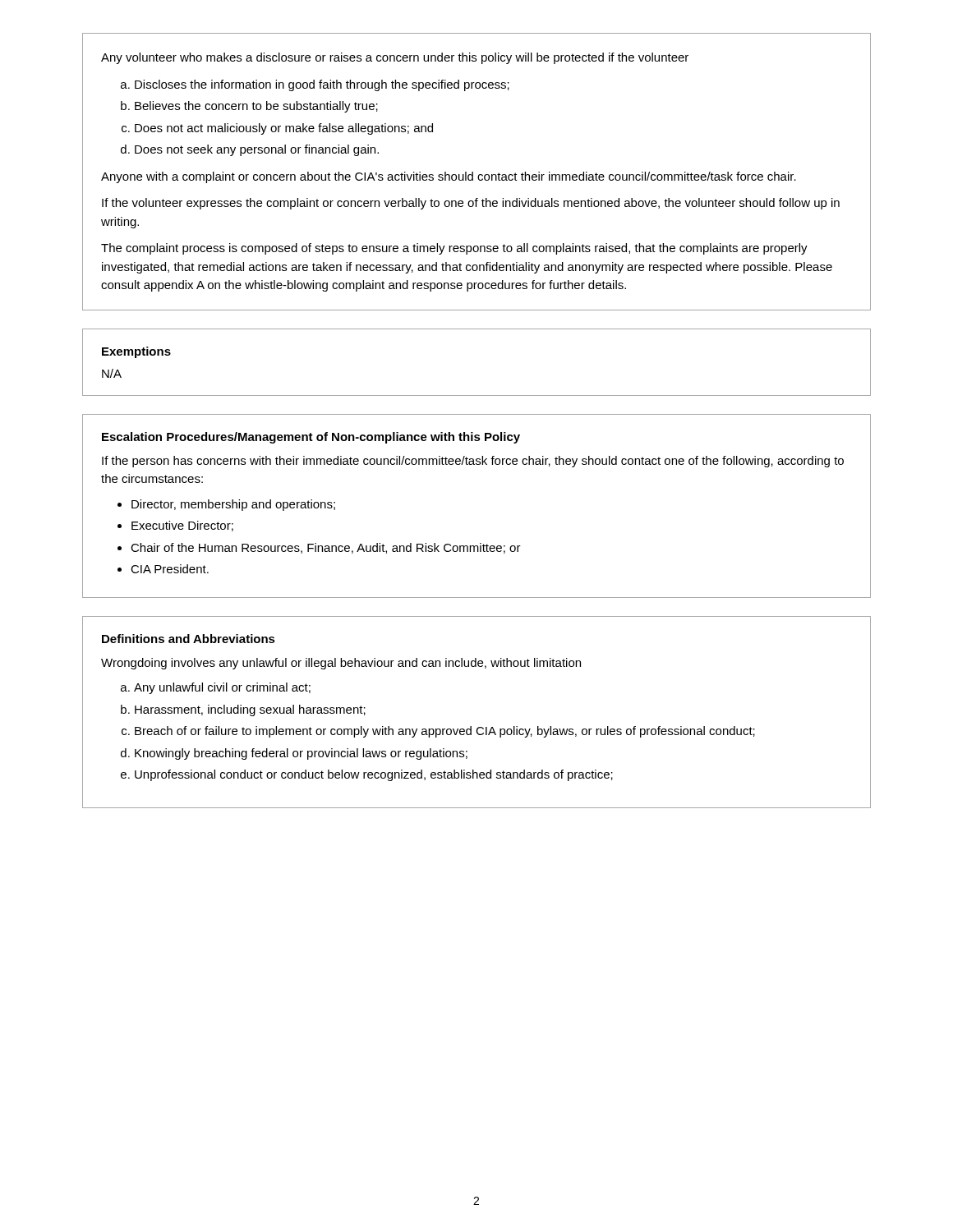This screenshot has width=953, height=1232.
Task: Select the passage starting "Wrongdoing involves any unlawful or illegal behaviour"
Action: (476, 663)
